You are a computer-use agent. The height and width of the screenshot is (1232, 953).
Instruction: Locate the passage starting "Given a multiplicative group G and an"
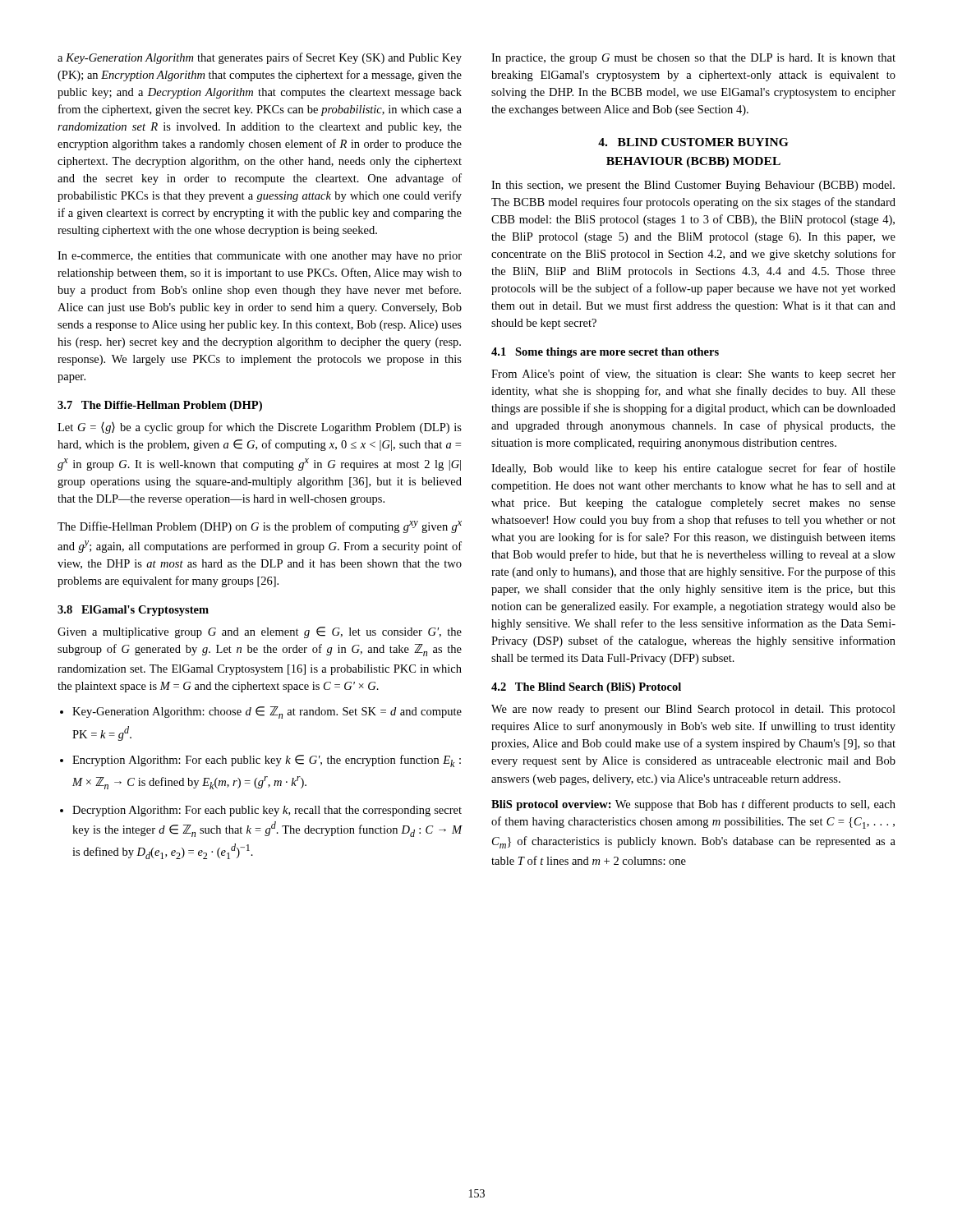pos(260,659)
